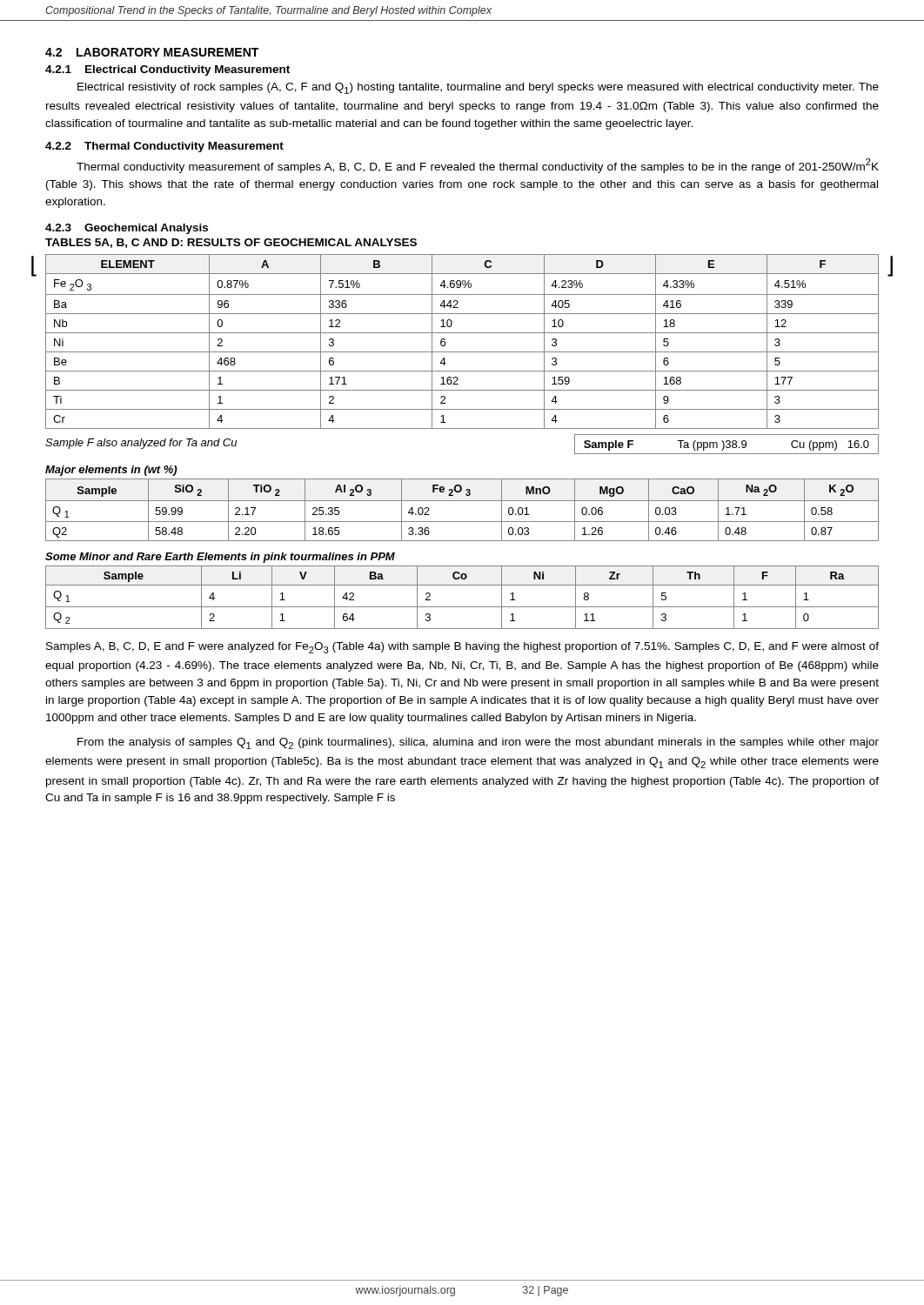This screenshot has height=1305, width=924.
Task: Select the section header with the text "4.2.1 Electrical Conductivity Measurement"
Action: click(x=168, y=69)
